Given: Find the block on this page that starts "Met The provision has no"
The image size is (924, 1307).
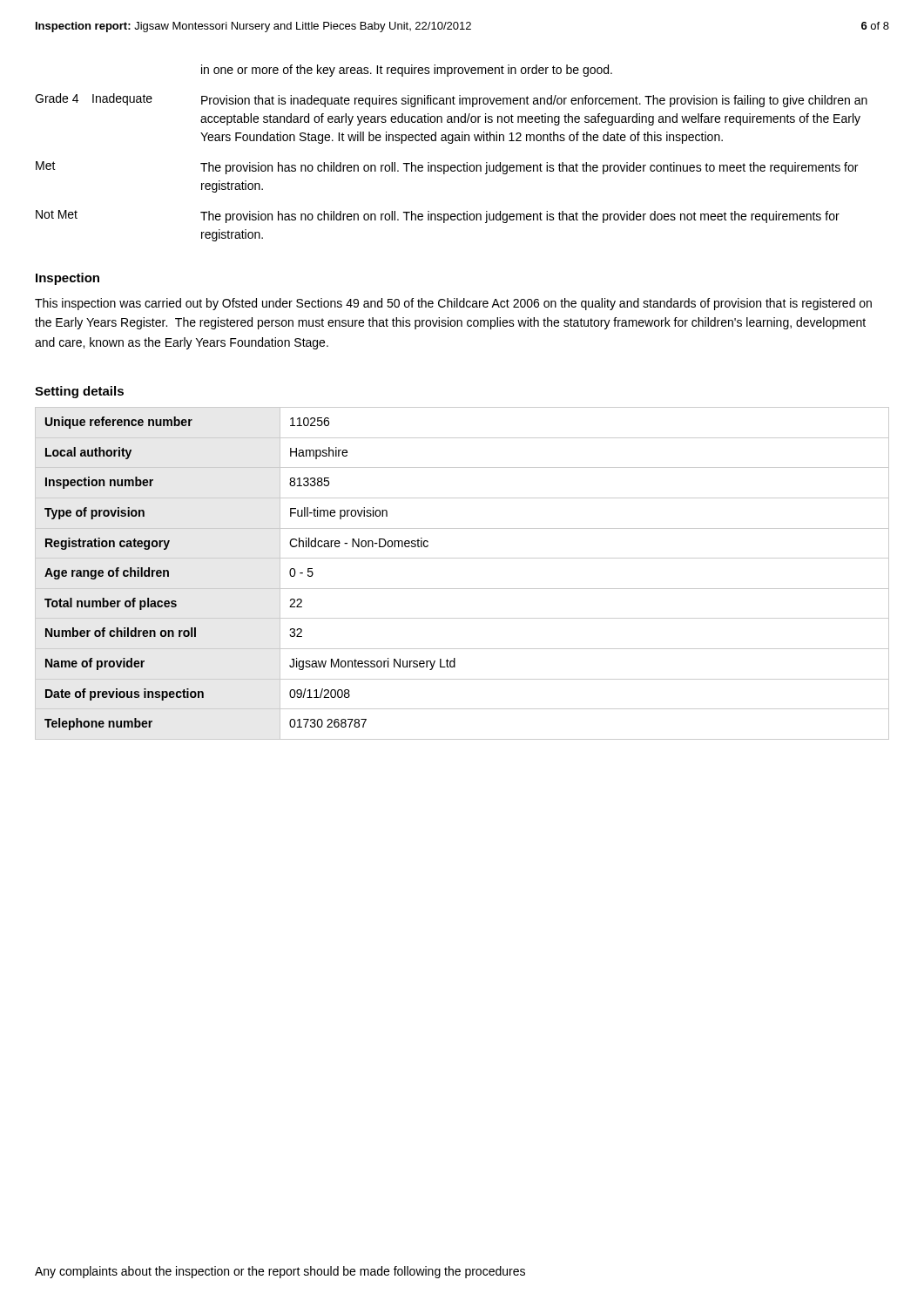Looking at the screenshot, I should tap(462, 177).
